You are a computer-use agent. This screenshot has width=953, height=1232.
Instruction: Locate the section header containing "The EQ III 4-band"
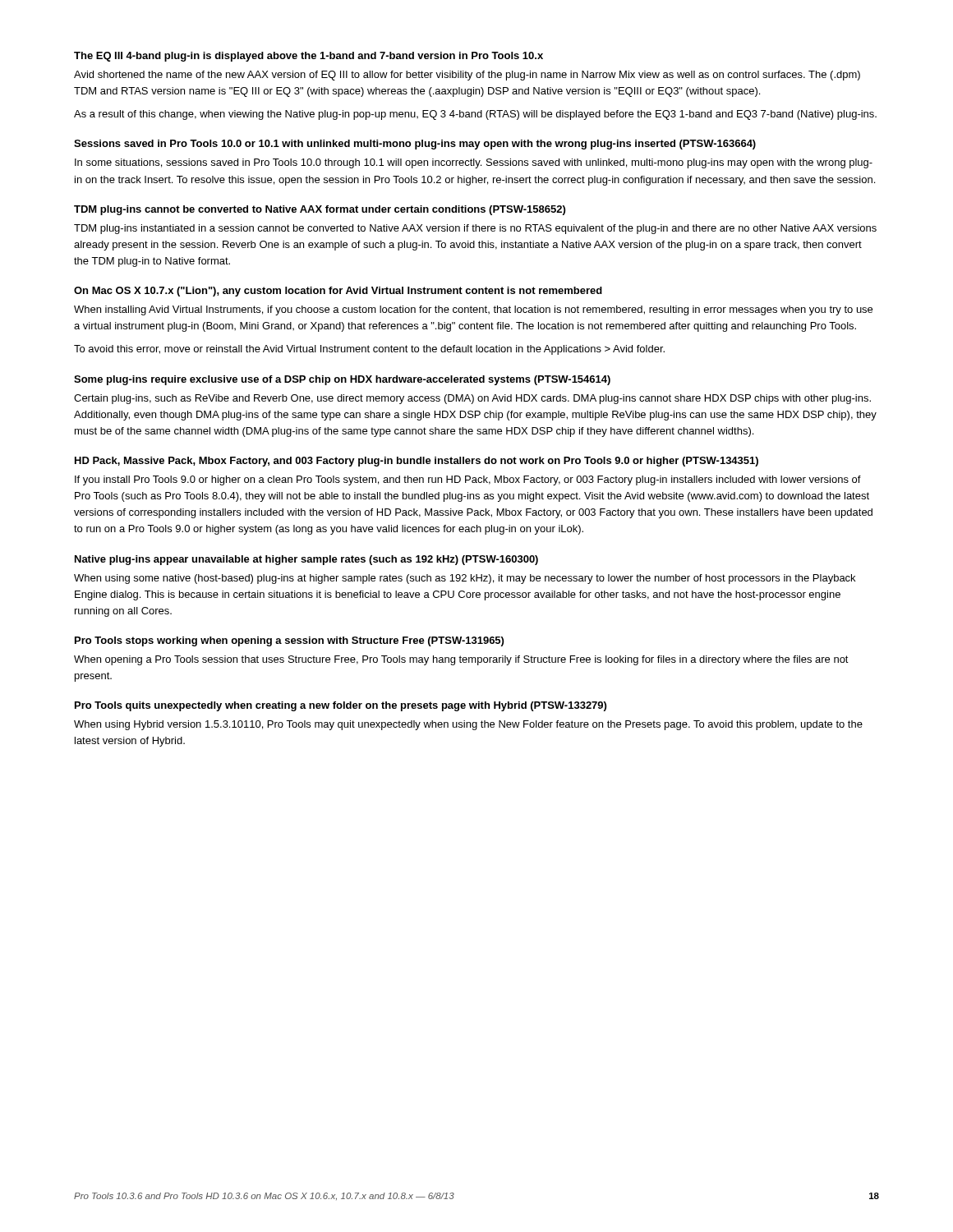309,55
